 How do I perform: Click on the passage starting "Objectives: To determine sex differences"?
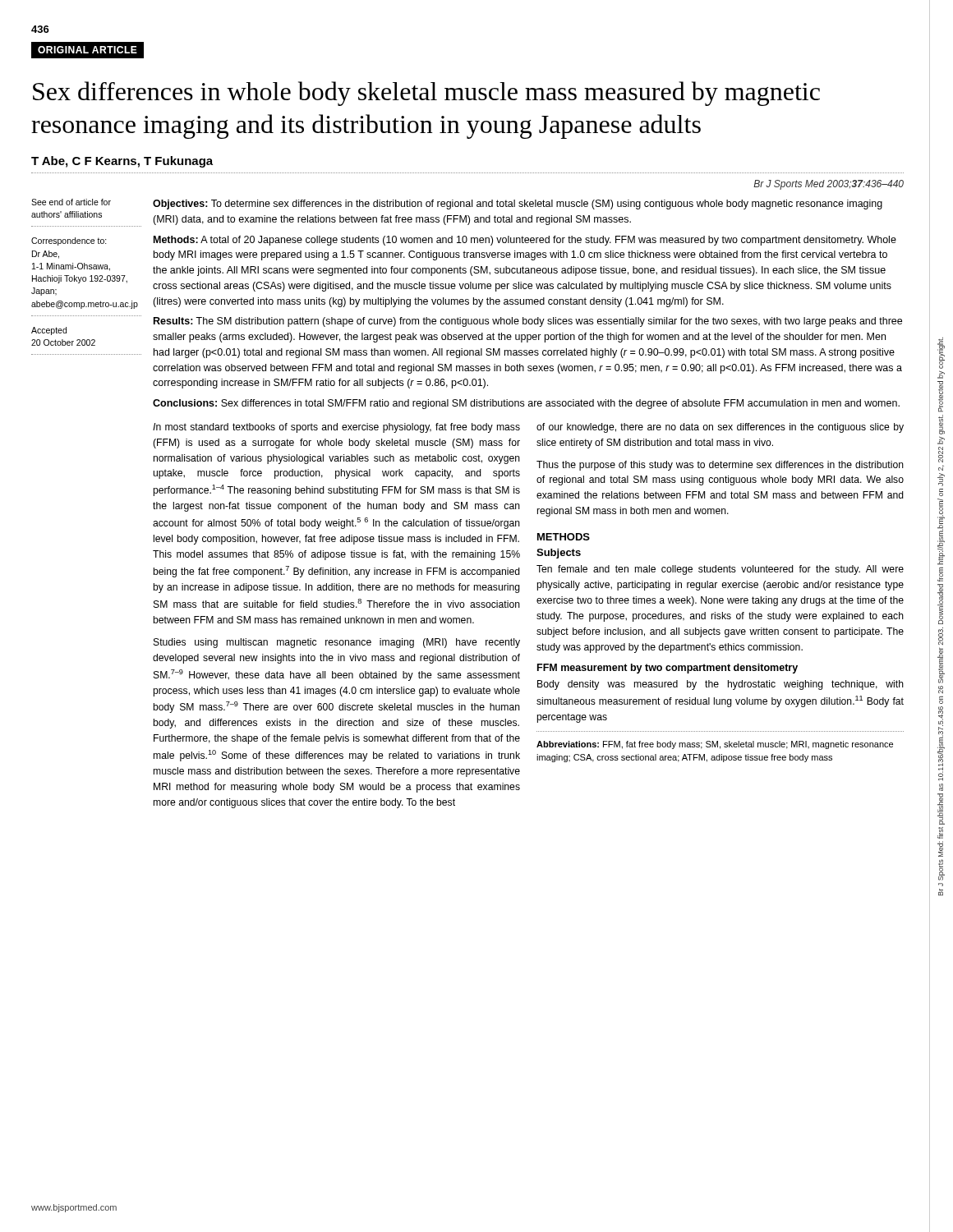(x=528, y=304)
